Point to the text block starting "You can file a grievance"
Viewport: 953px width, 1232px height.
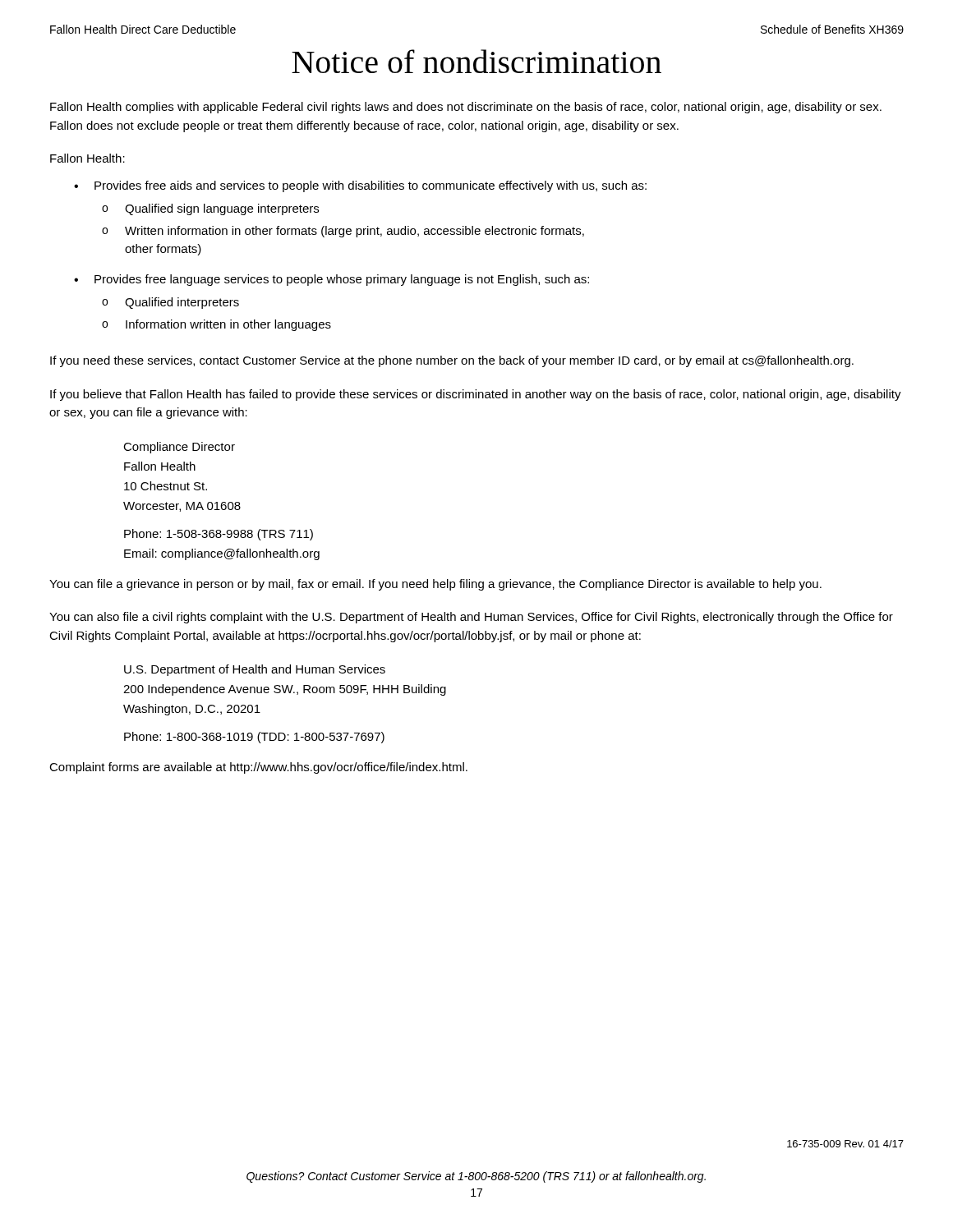tap(436, 583)
